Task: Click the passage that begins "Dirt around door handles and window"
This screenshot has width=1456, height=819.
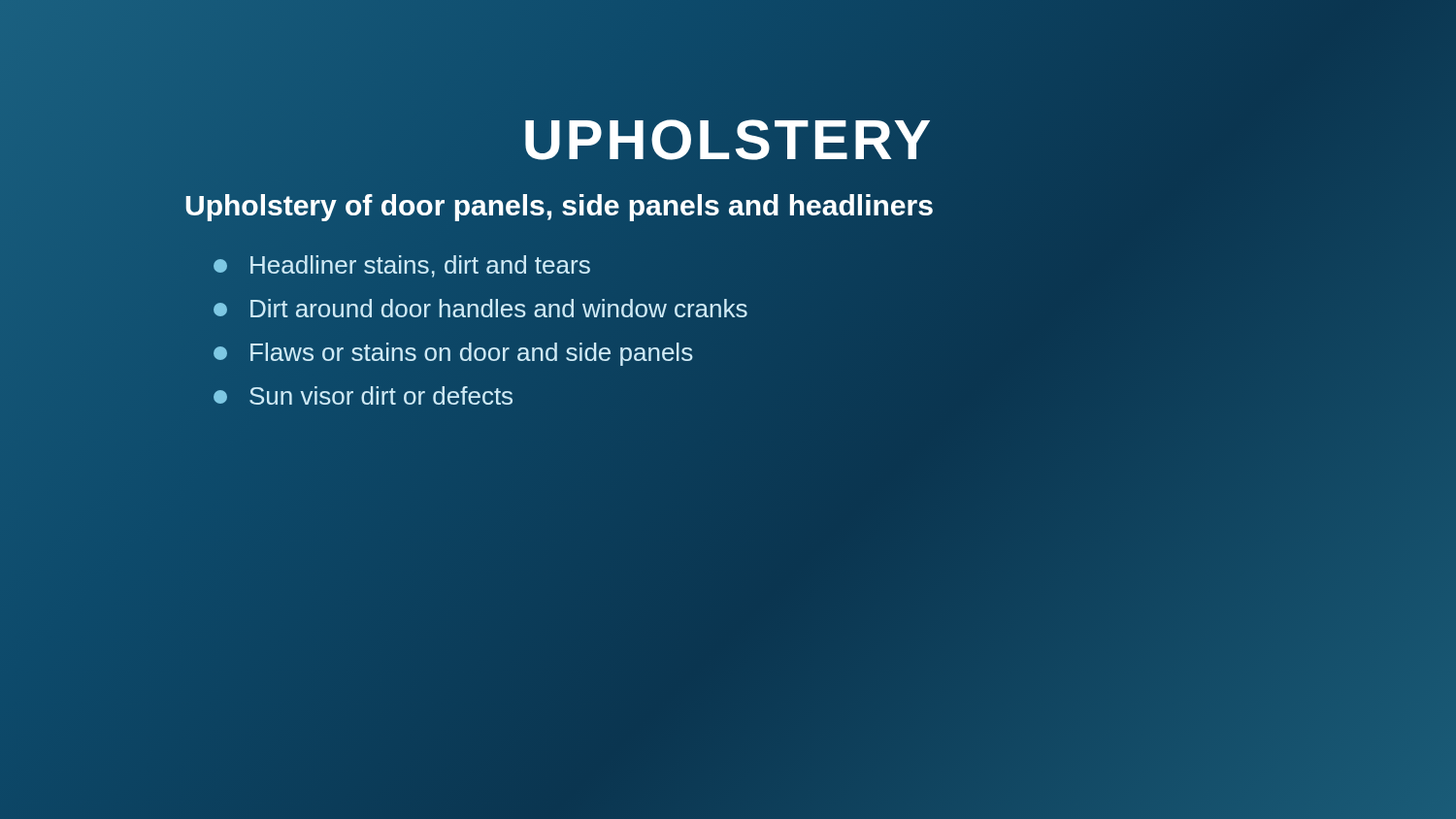Action: [481, 309]
